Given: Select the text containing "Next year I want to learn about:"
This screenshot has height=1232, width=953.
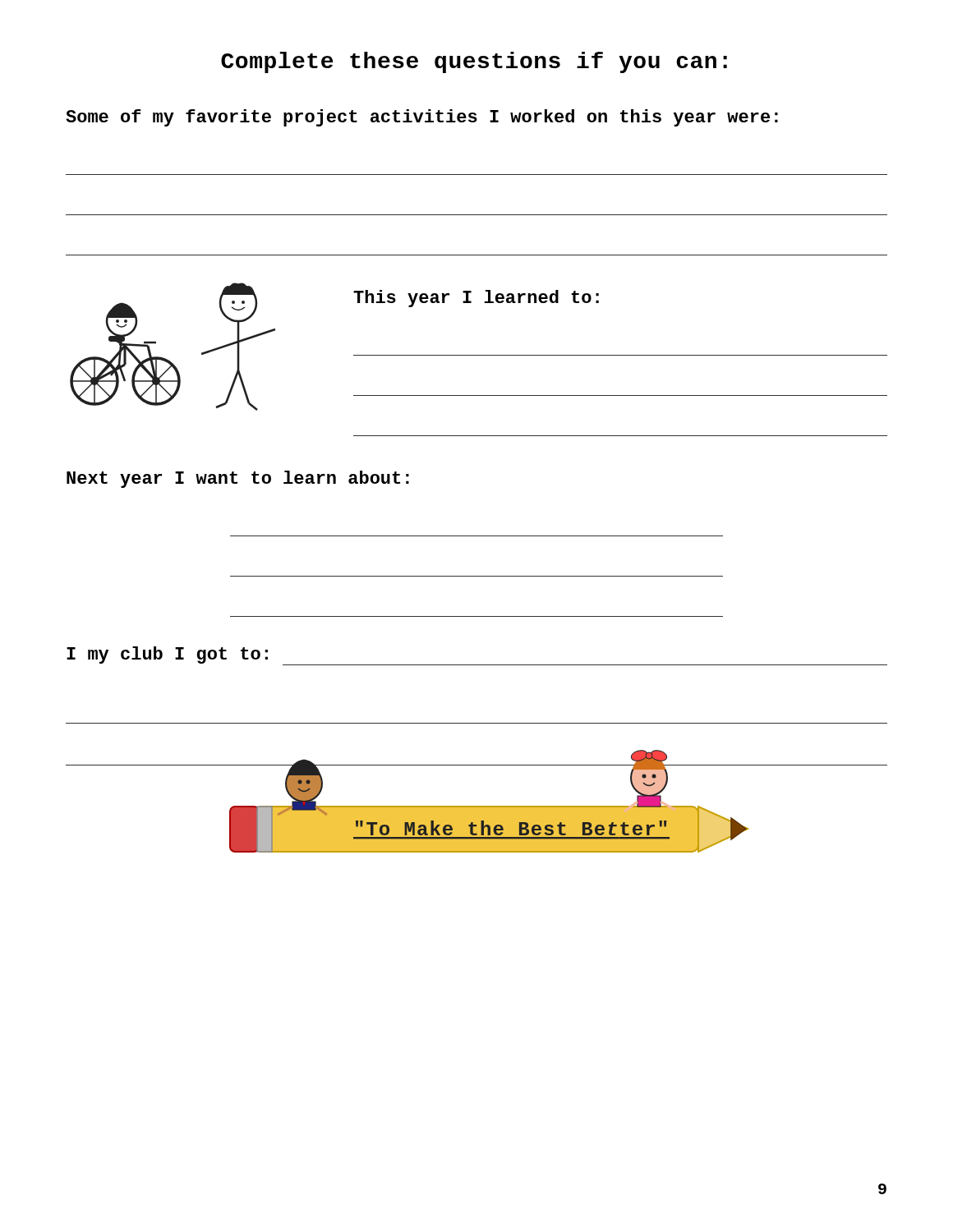Looking at the screenshot, I should click(x=476, y=543).
